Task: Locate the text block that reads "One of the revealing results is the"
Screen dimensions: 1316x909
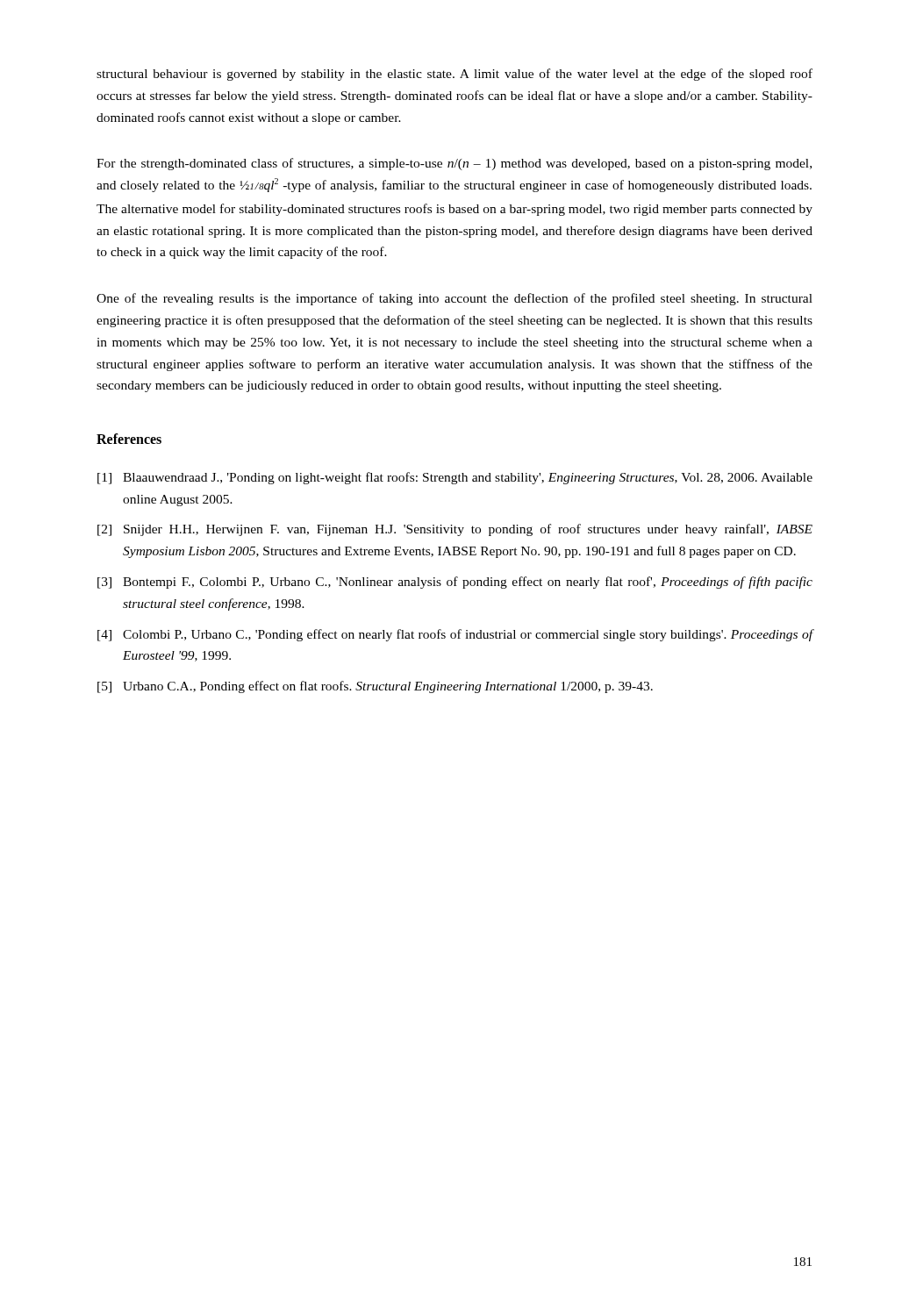Action: pyautogui.click(x=454, y=342)
